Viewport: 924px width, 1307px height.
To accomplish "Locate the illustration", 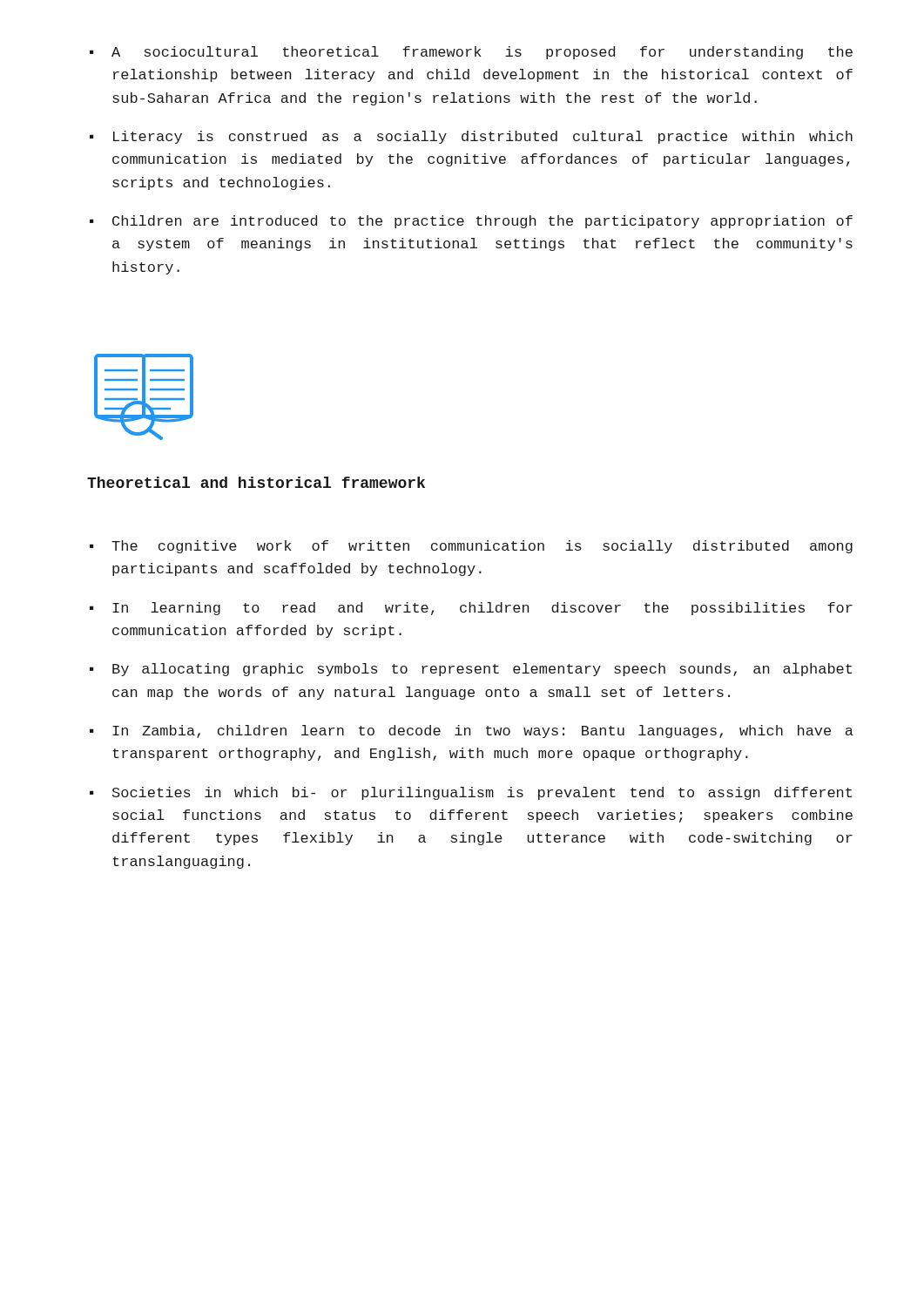I will pyautogui.click(x=144, y=392).
